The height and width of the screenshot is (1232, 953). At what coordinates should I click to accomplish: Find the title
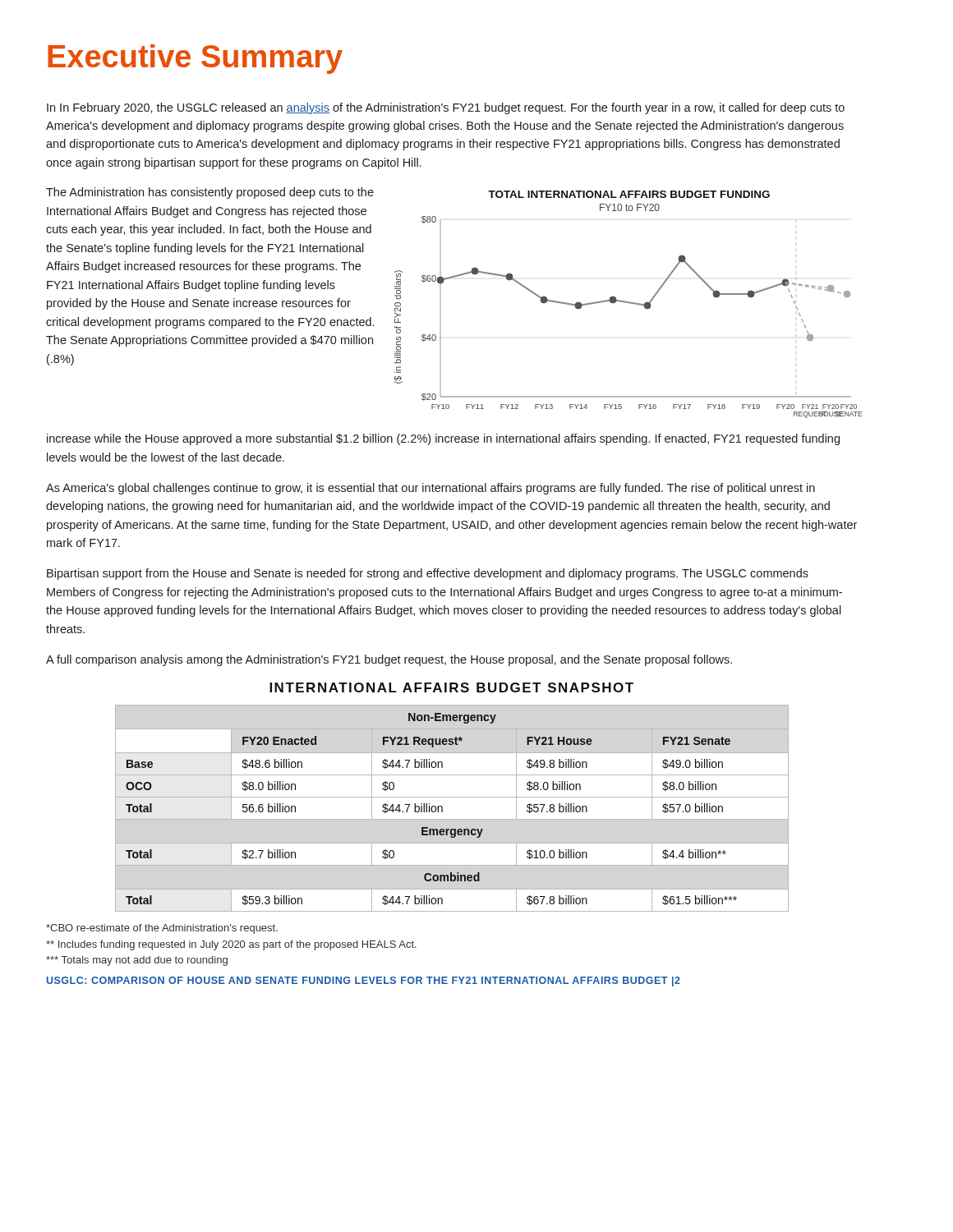(x=194, y=57)
